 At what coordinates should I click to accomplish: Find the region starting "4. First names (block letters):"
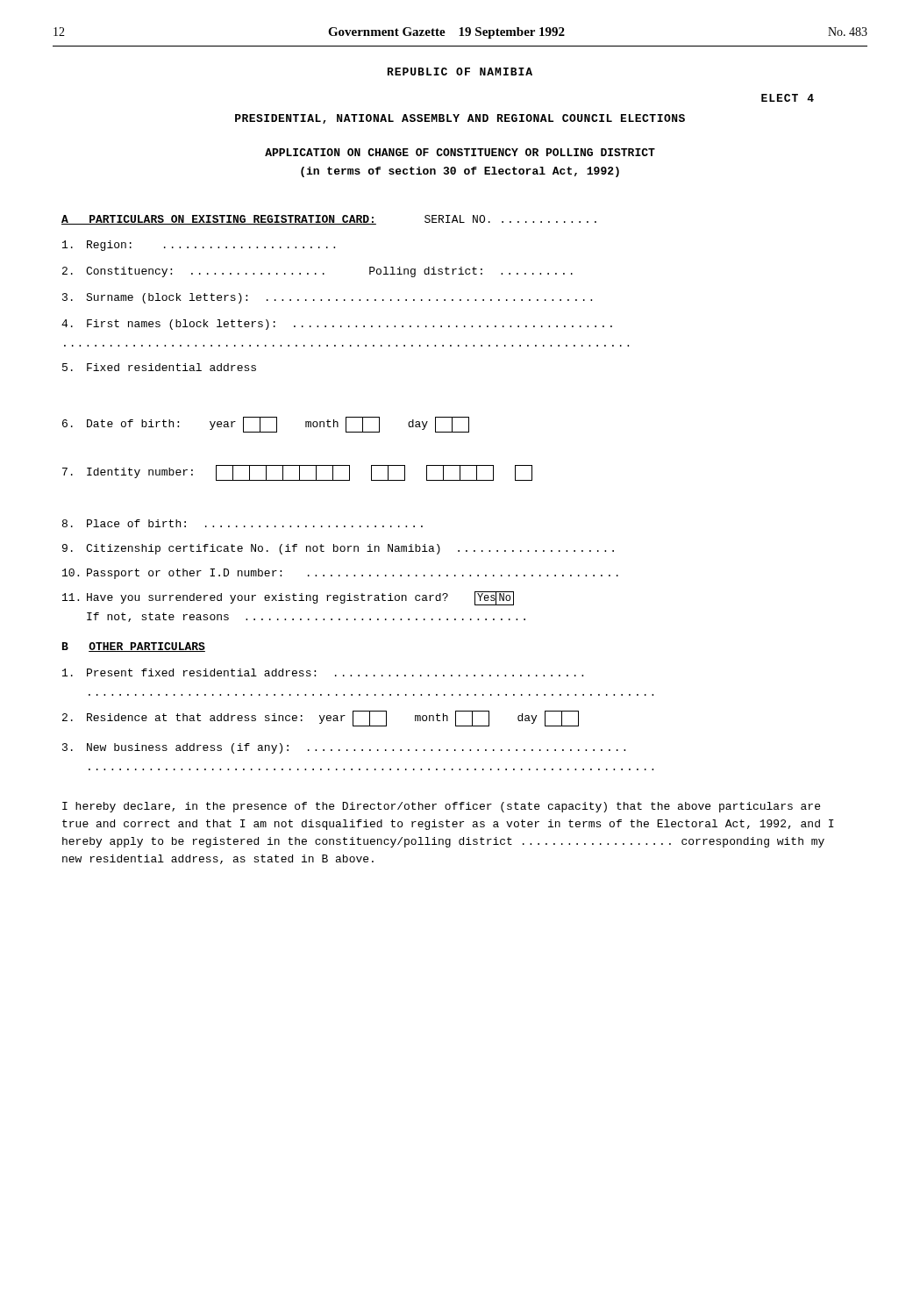[338, 324]
